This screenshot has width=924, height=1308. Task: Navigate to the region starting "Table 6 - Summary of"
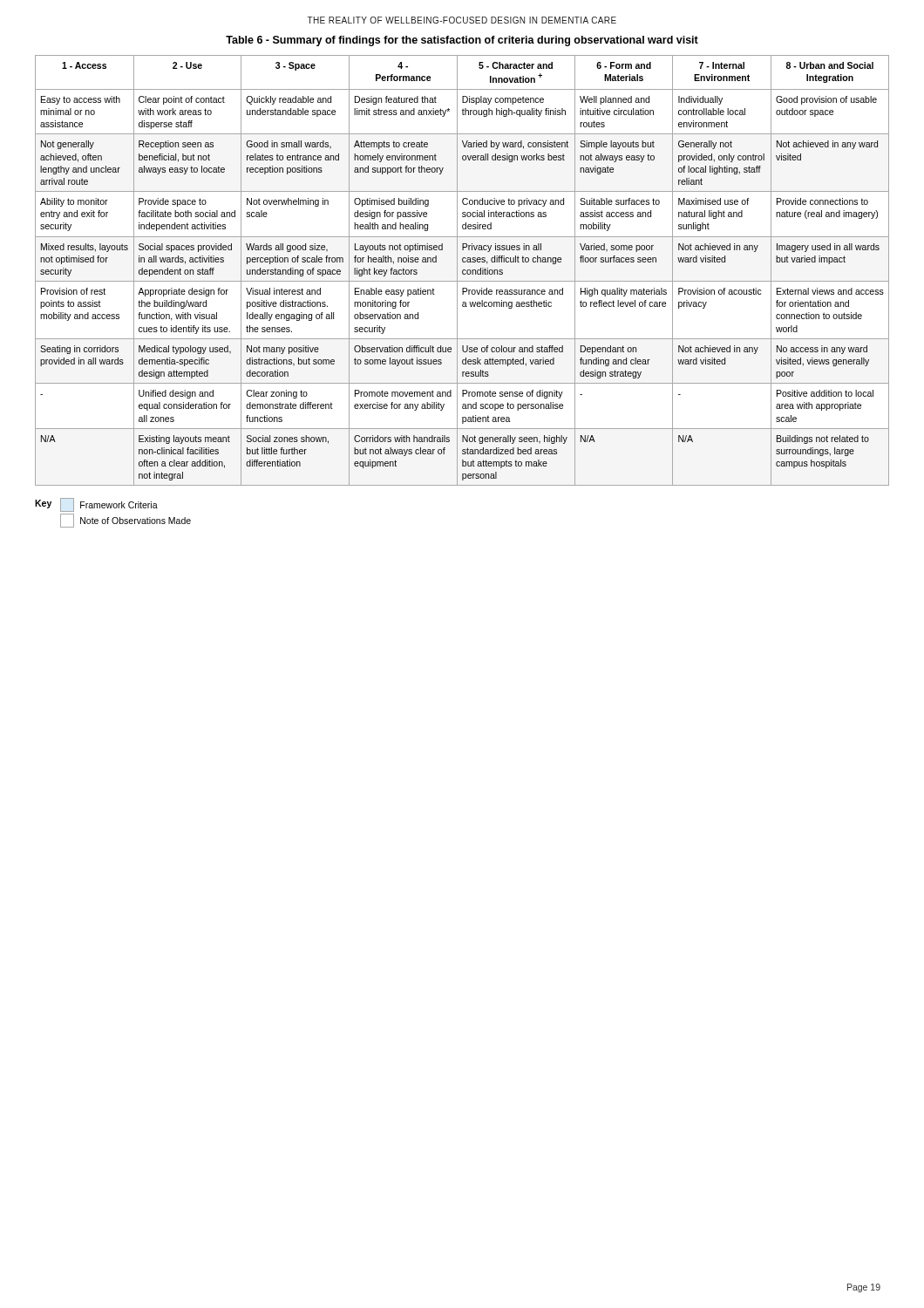[x=462, y=40]
